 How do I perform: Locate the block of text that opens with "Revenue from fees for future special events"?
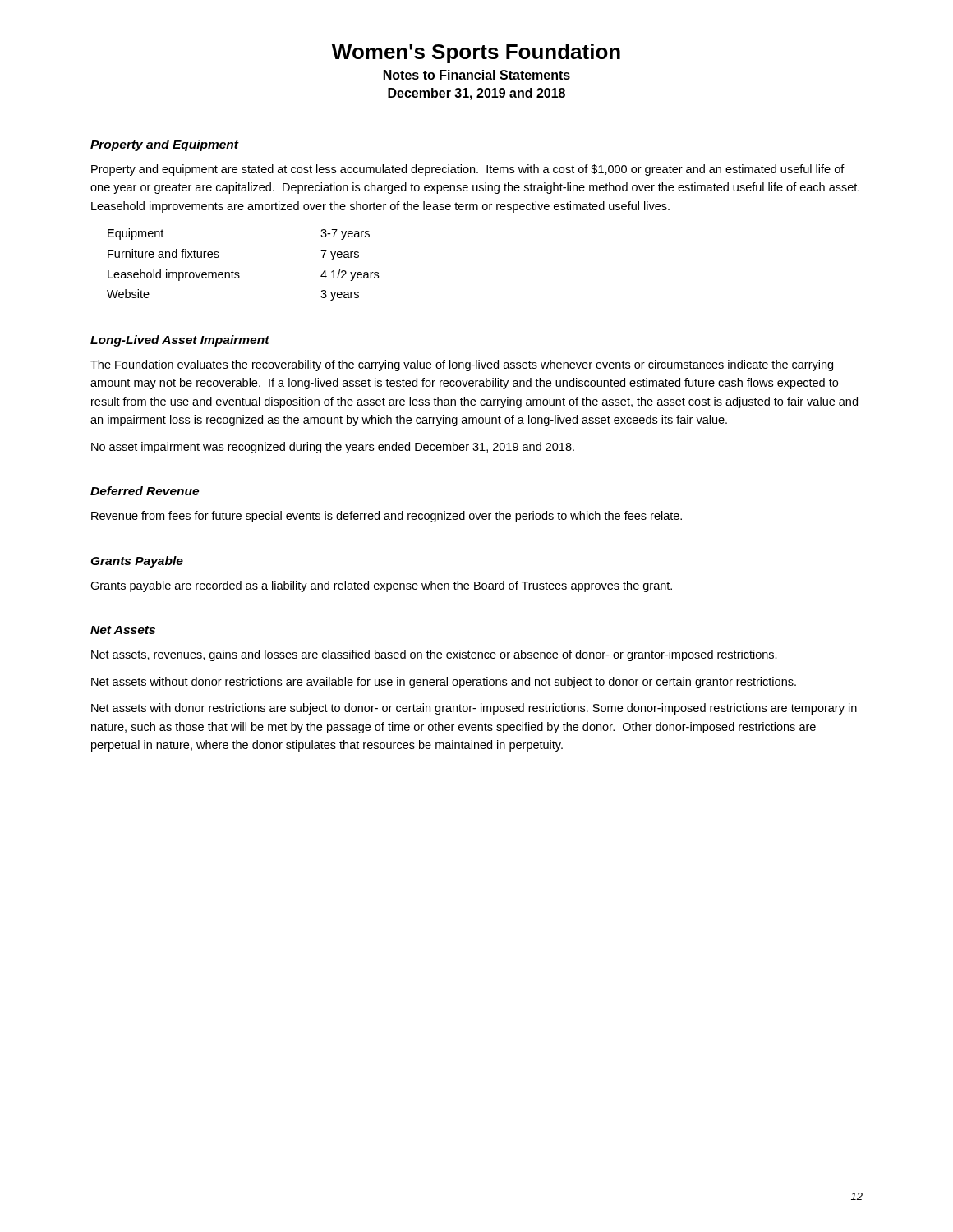(387, 516)
